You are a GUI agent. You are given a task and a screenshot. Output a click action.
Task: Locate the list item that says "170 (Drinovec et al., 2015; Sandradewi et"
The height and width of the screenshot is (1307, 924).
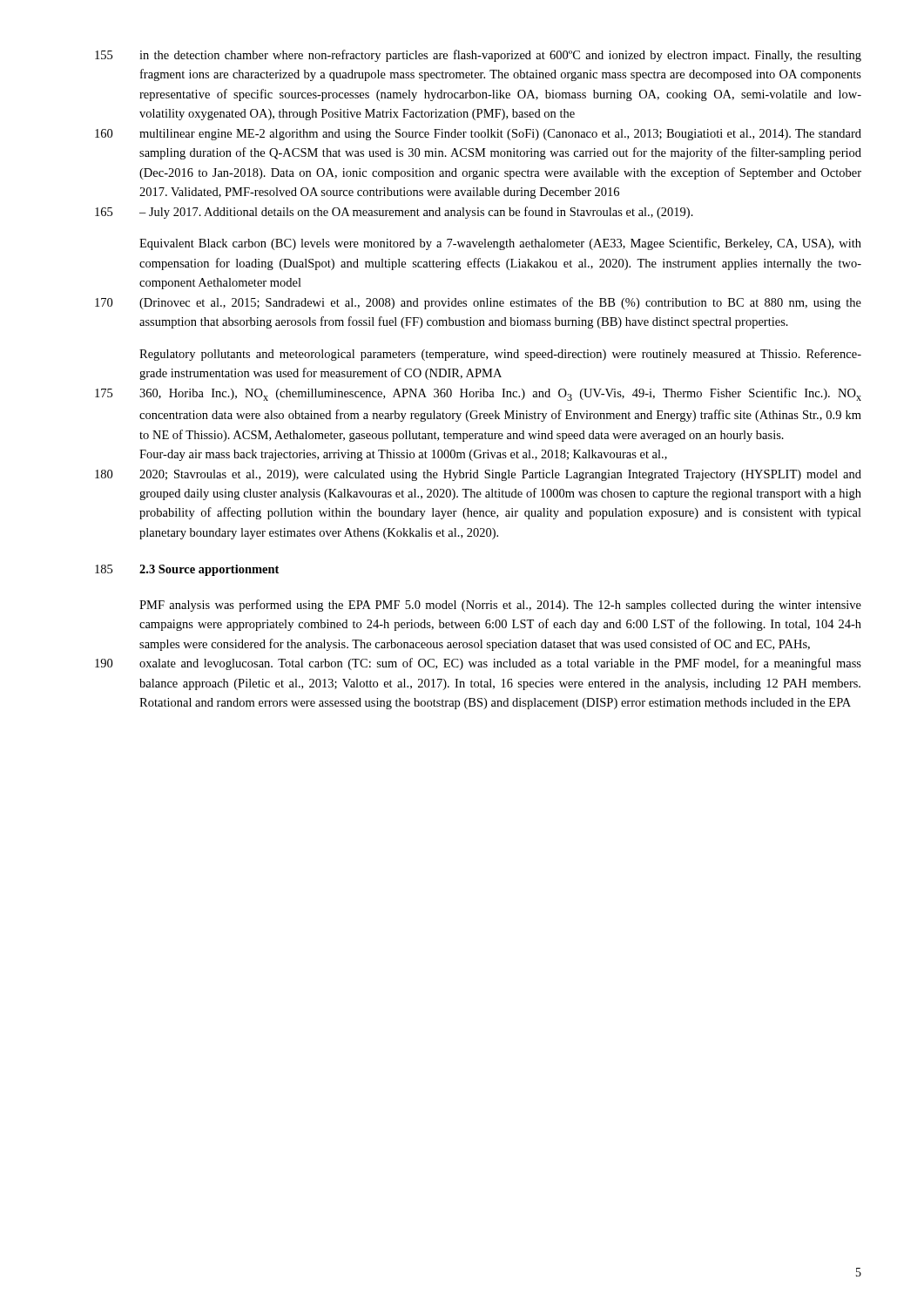[x=478, y=312]
